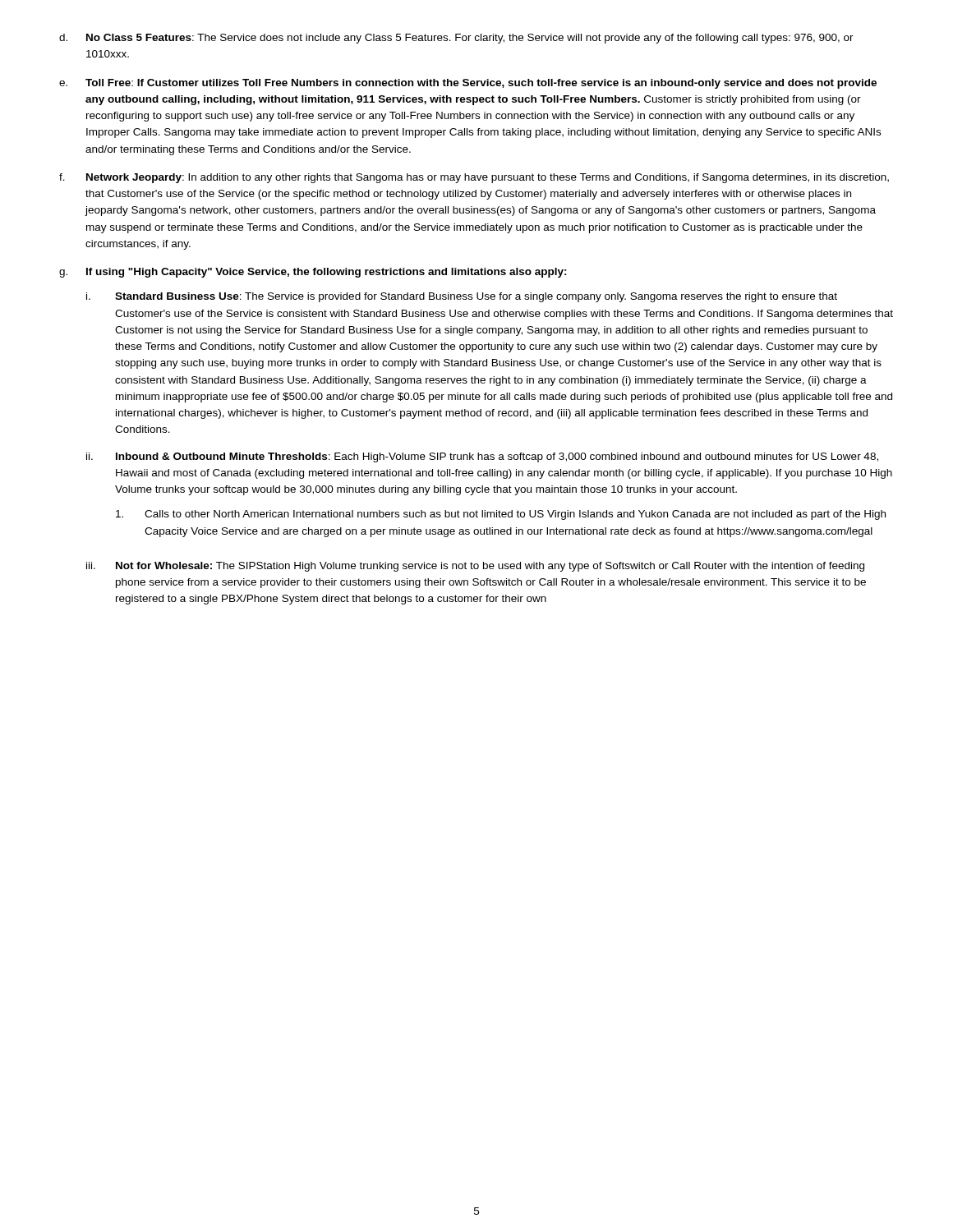Point to the block beginning "f. Network Jeopardy: In addition"

pos(476,211)
